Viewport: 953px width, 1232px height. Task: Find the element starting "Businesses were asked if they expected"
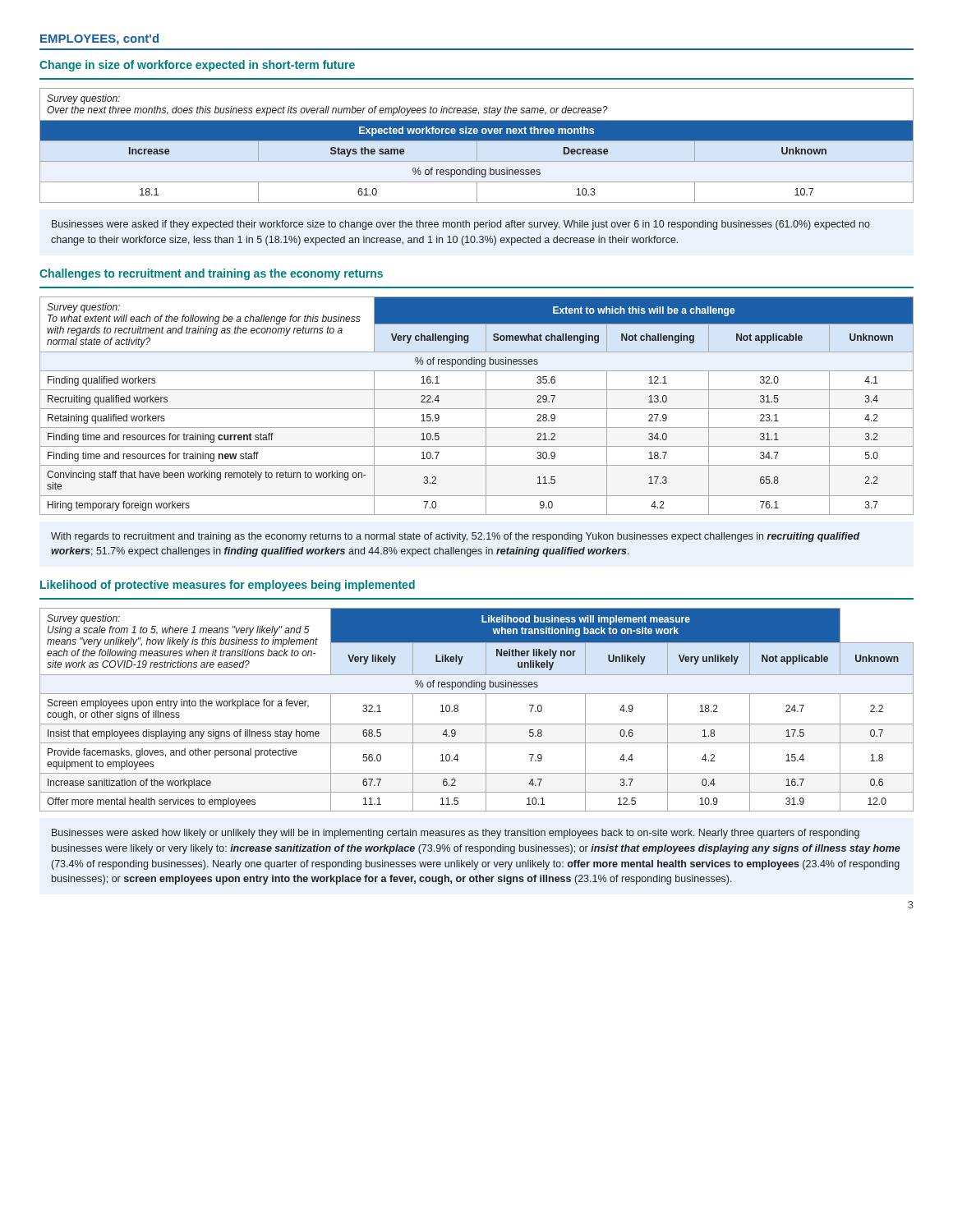coord(460,232)
